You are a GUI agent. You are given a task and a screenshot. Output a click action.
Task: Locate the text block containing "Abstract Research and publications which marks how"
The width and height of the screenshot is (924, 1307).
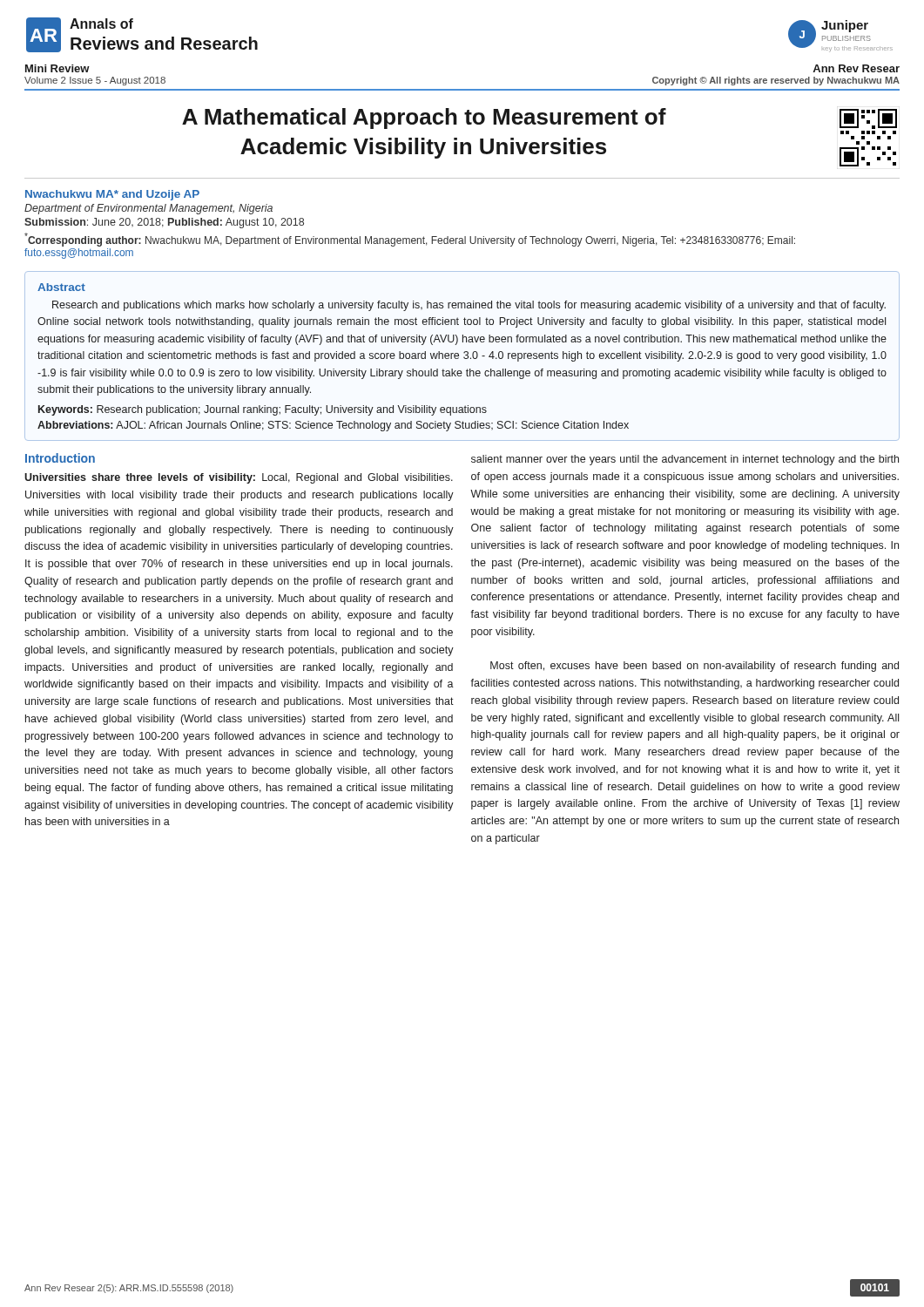pyautogui.click(x=462, y=356)
